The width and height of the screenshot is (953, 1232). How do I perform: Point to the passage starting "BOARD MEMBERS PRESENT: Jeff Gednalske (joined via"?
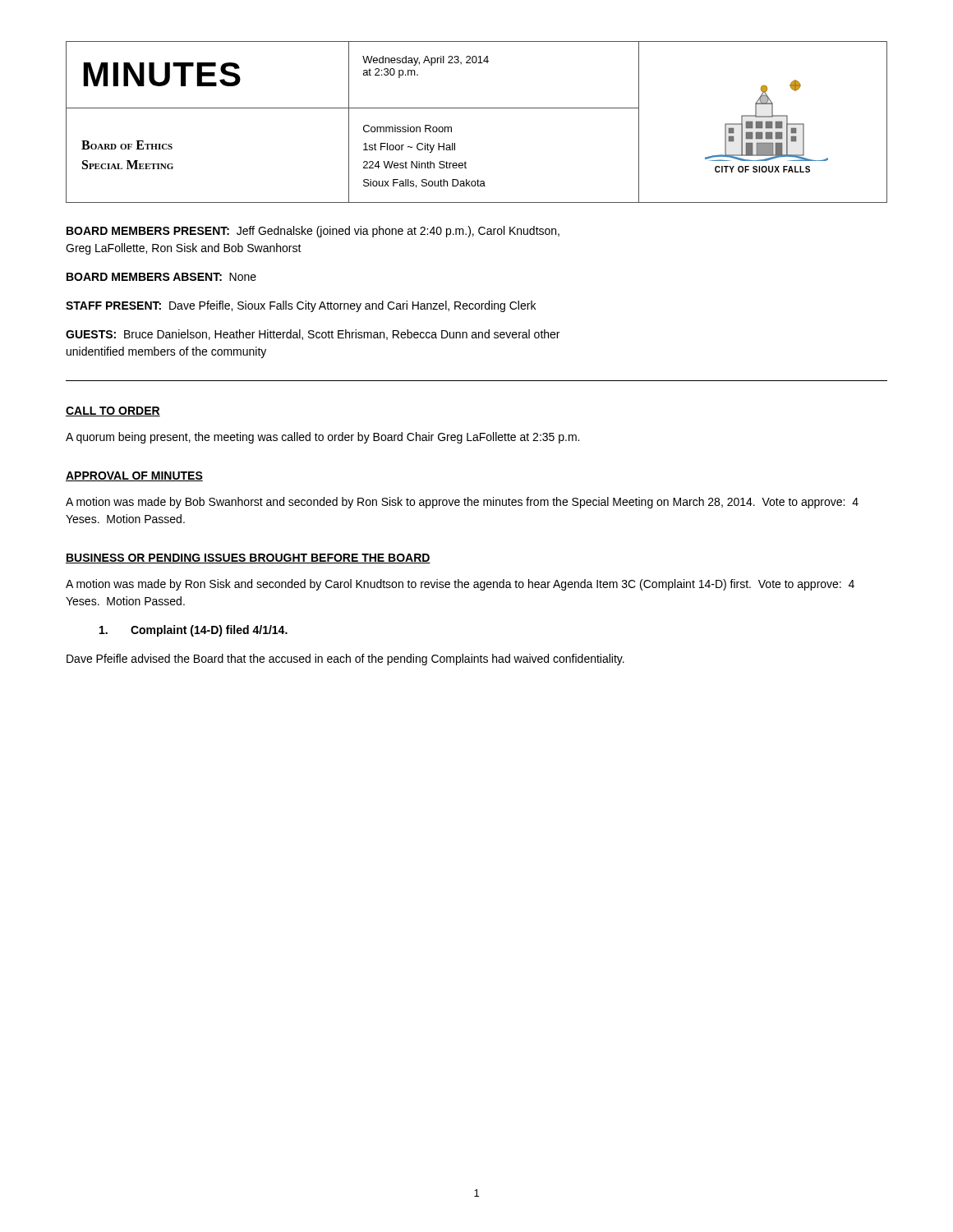(x=313, y=240)
